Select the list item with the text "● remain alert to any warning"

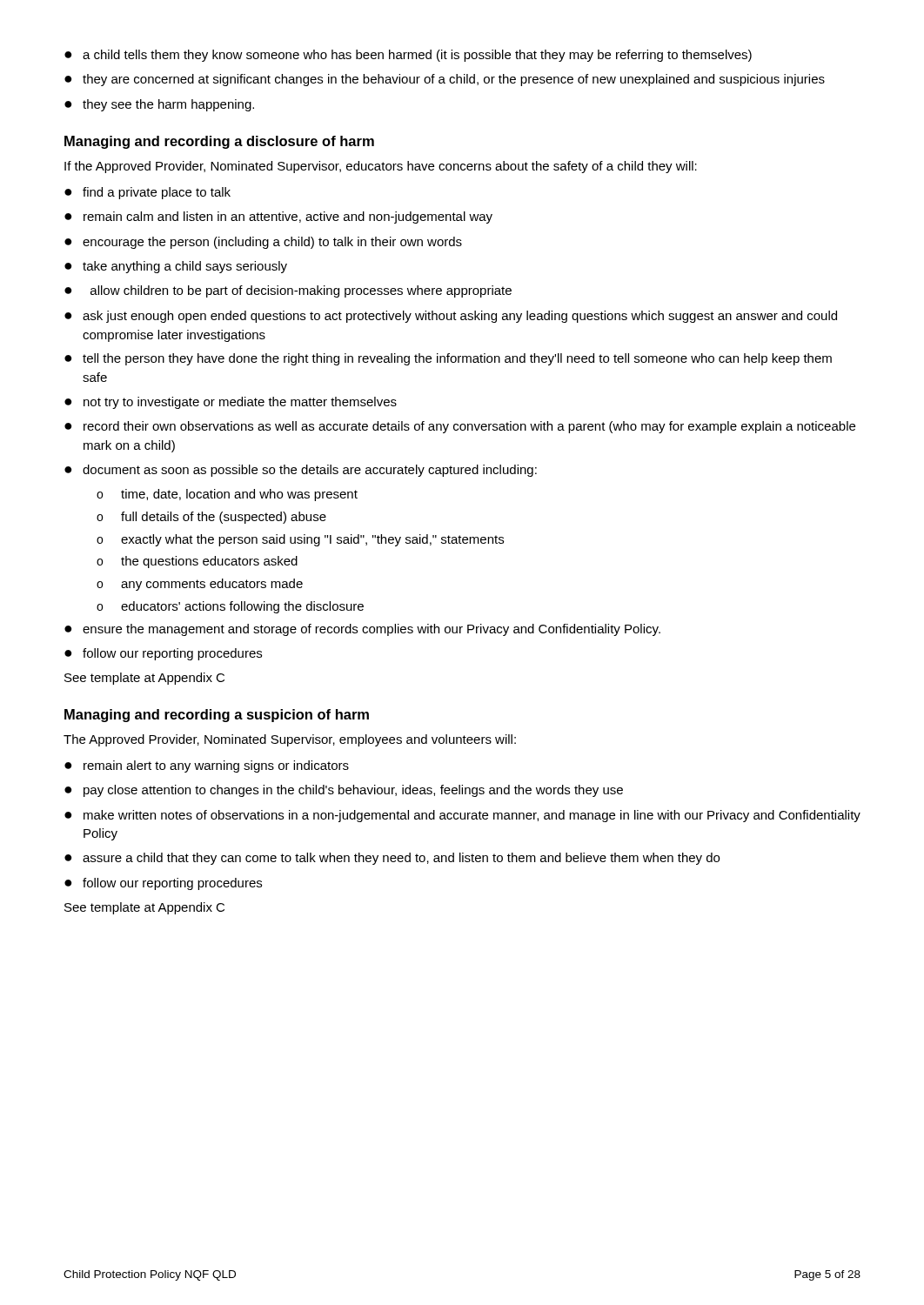[207, 766]
